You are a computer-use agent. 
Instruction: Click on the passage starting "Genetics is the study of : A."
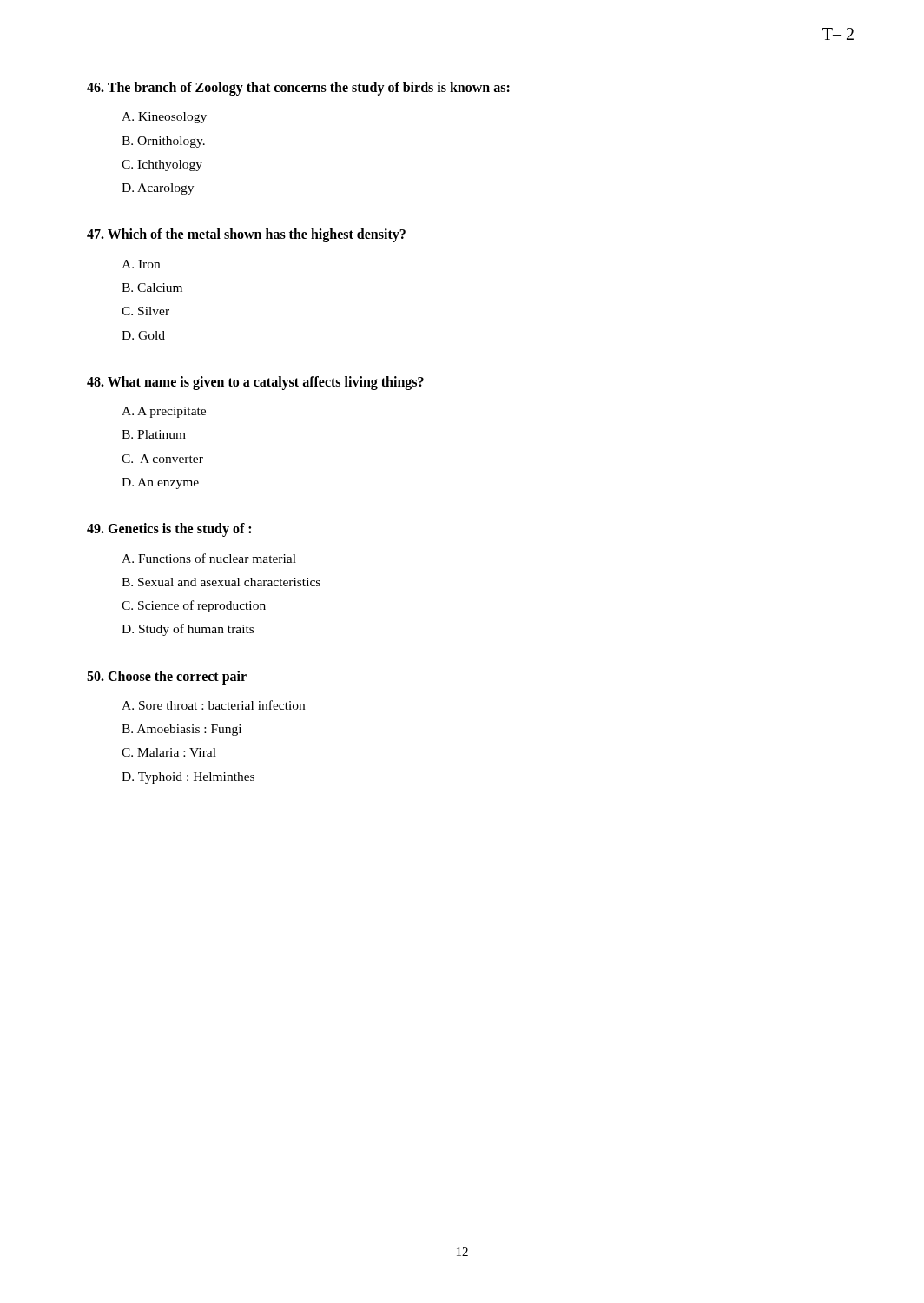pos(169,530)
